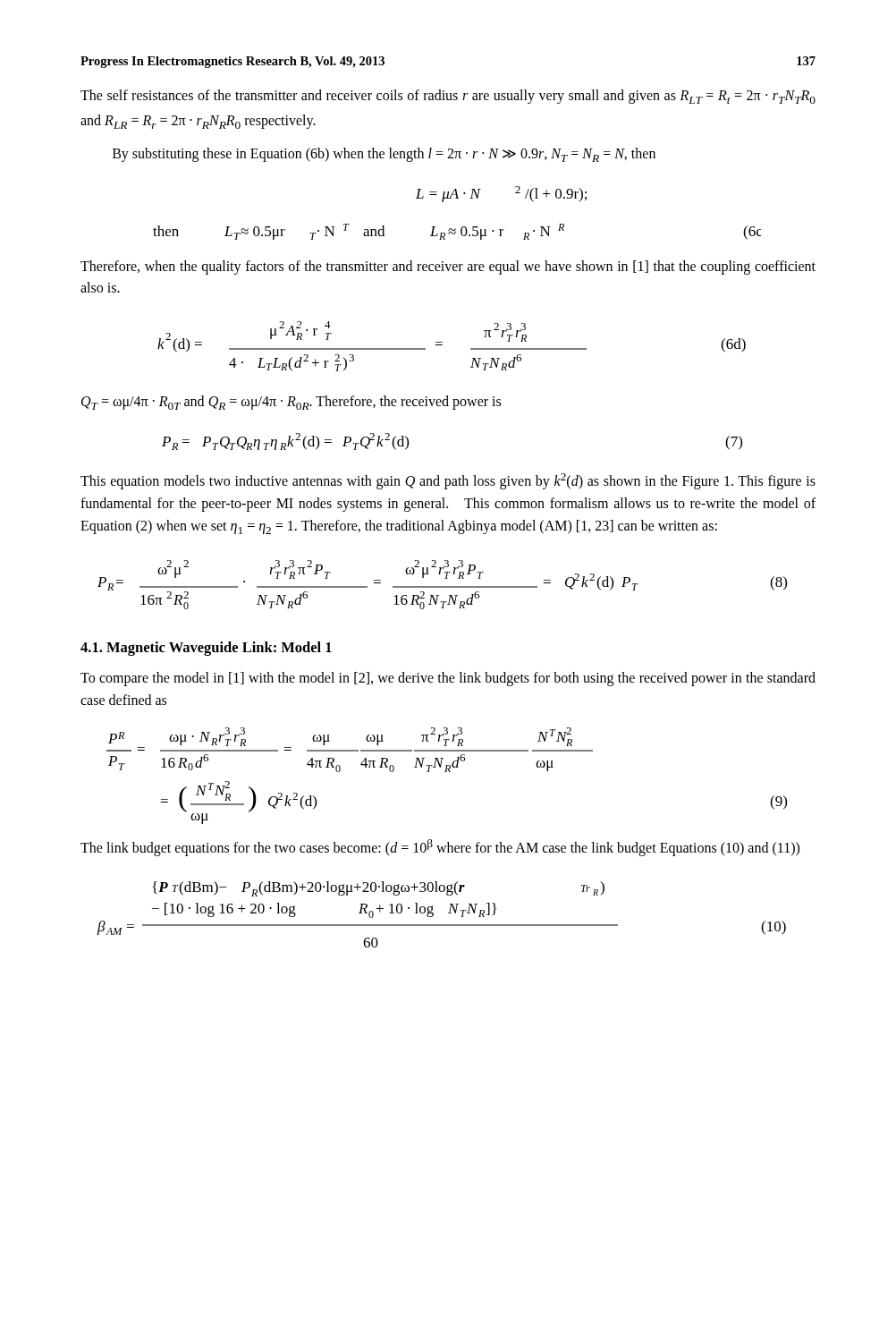Click the formula that begins "then L T"

(451, 230)
